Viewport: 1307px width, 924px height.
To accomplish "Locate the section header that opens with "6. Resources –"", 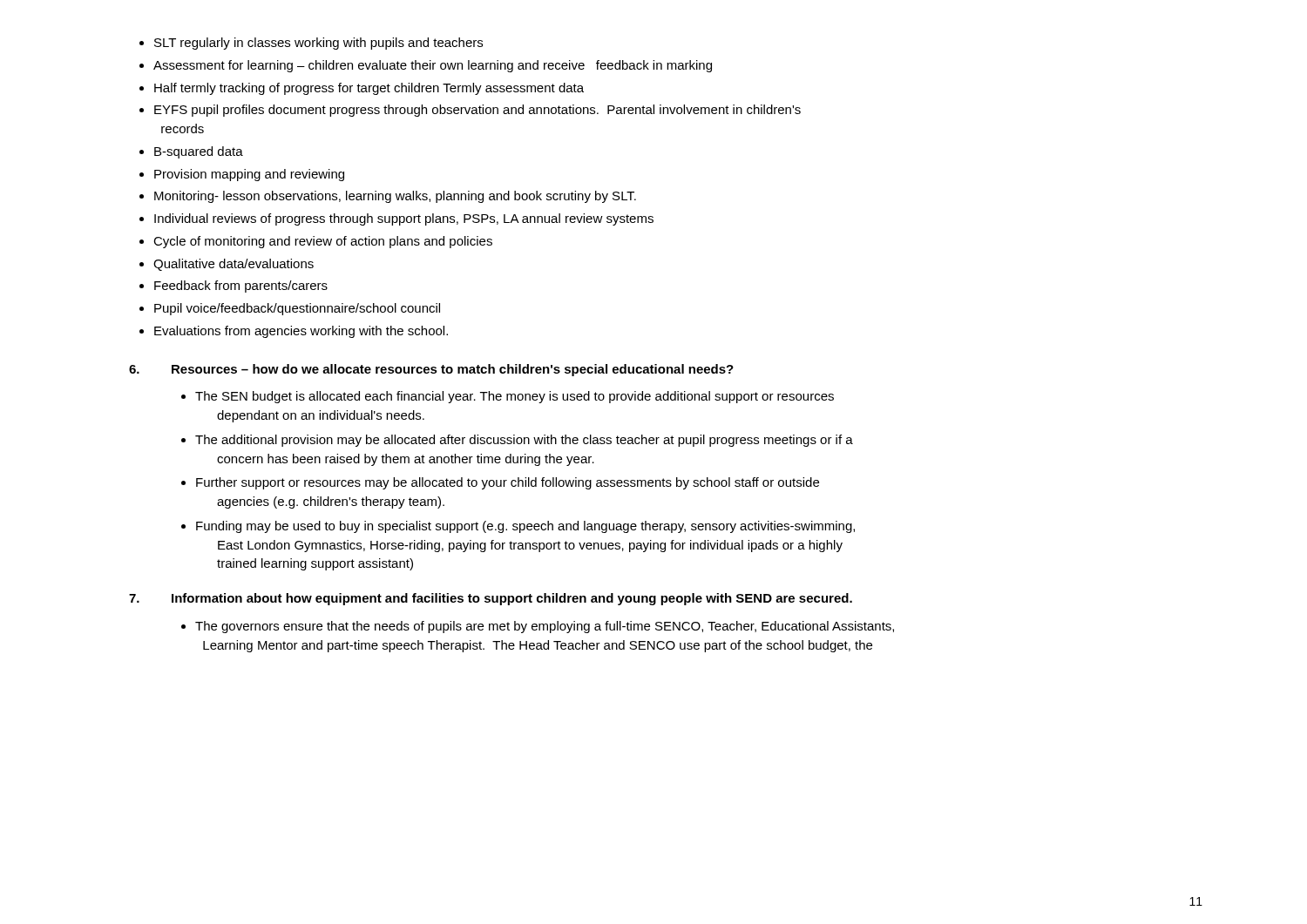I will (x=431, y=369).
